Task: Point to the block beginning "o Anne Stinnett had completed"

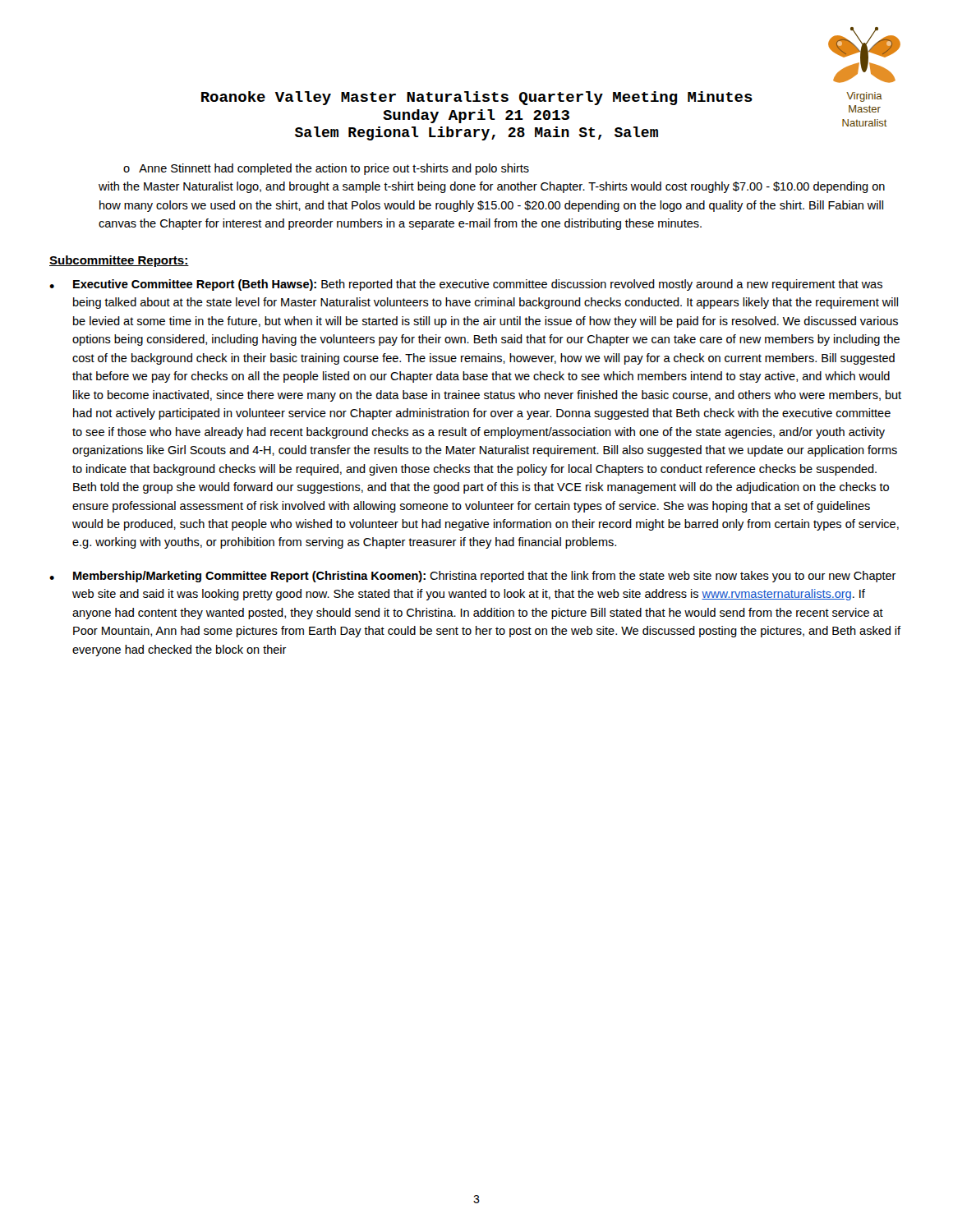Action: coord(497,195)
